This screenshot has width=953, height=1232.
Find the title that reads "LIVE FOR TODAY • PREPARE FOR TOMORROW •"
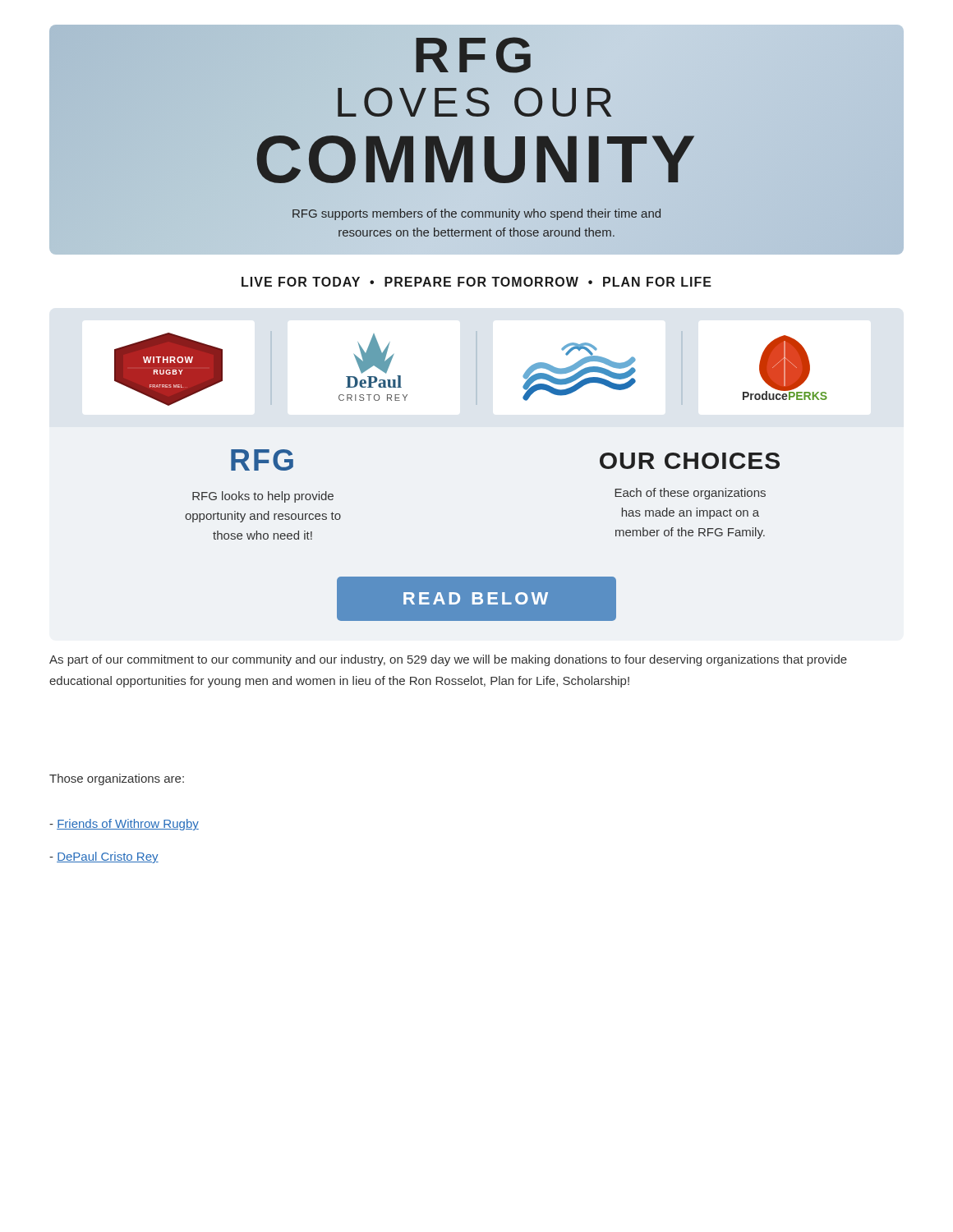click(476, 282)
